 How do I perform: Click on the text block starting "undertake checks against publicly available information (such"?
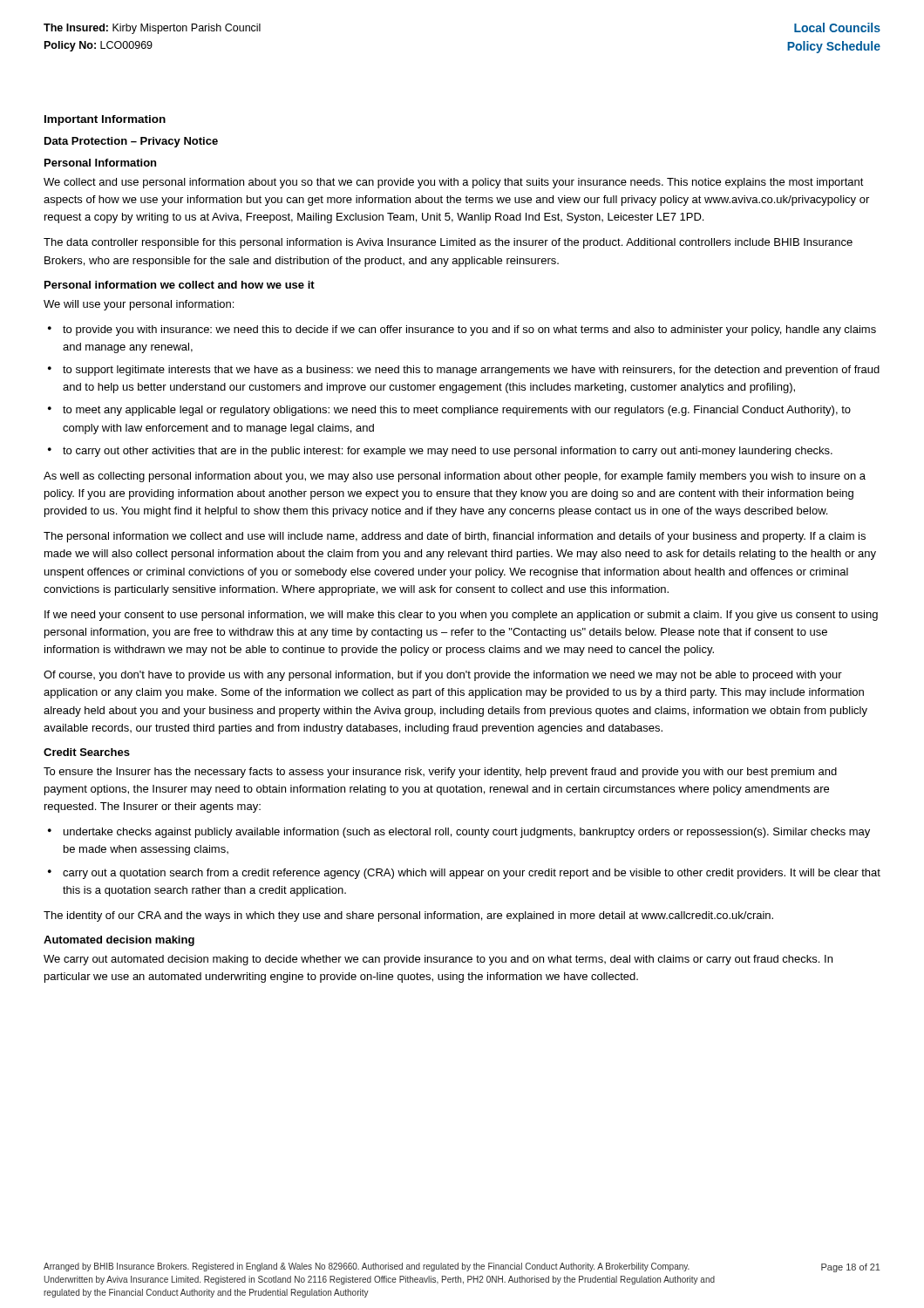click(466, 840)
